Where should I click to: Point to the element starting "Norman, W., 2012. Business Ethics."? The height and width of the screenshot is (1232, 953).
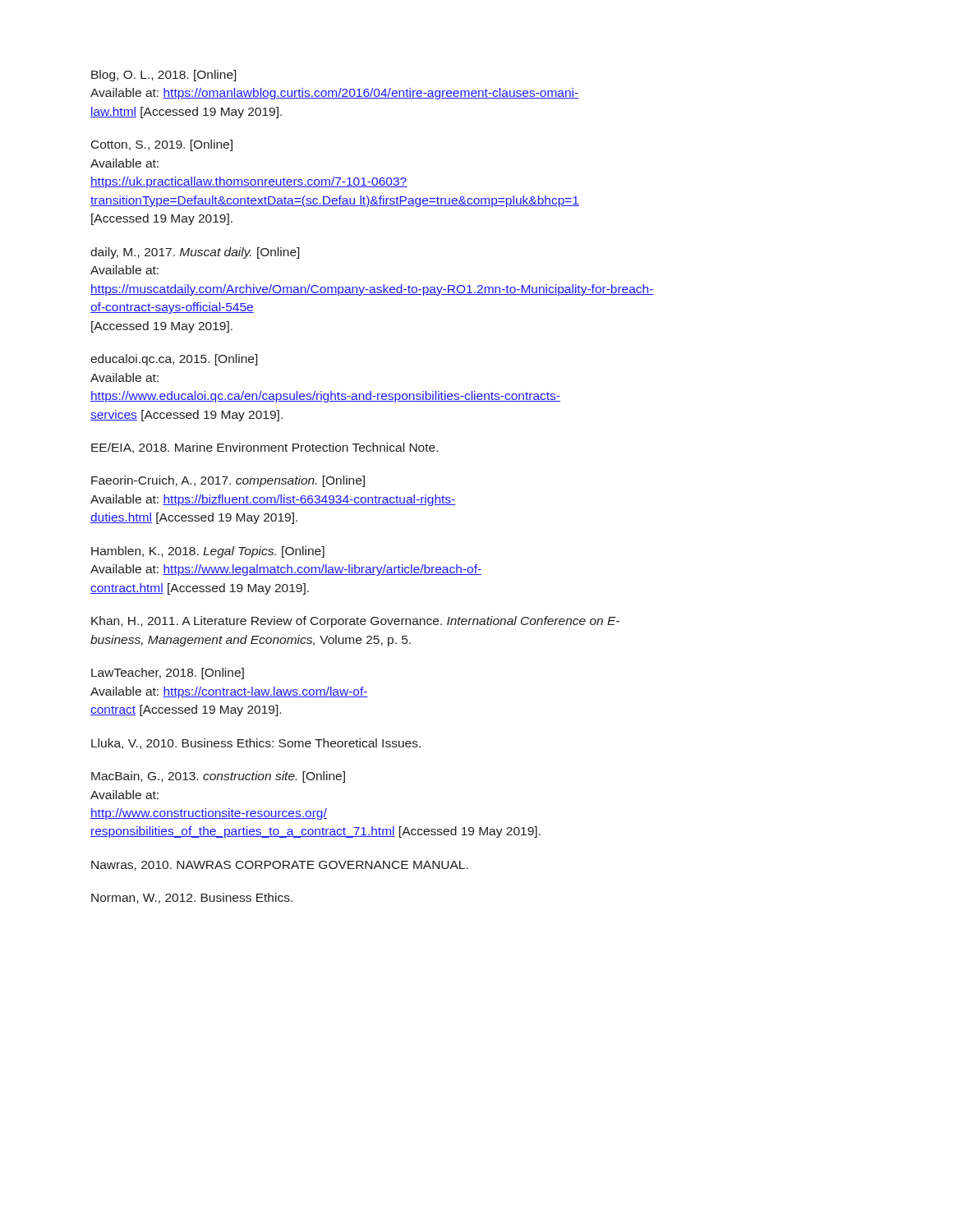[x=192, y=898]
